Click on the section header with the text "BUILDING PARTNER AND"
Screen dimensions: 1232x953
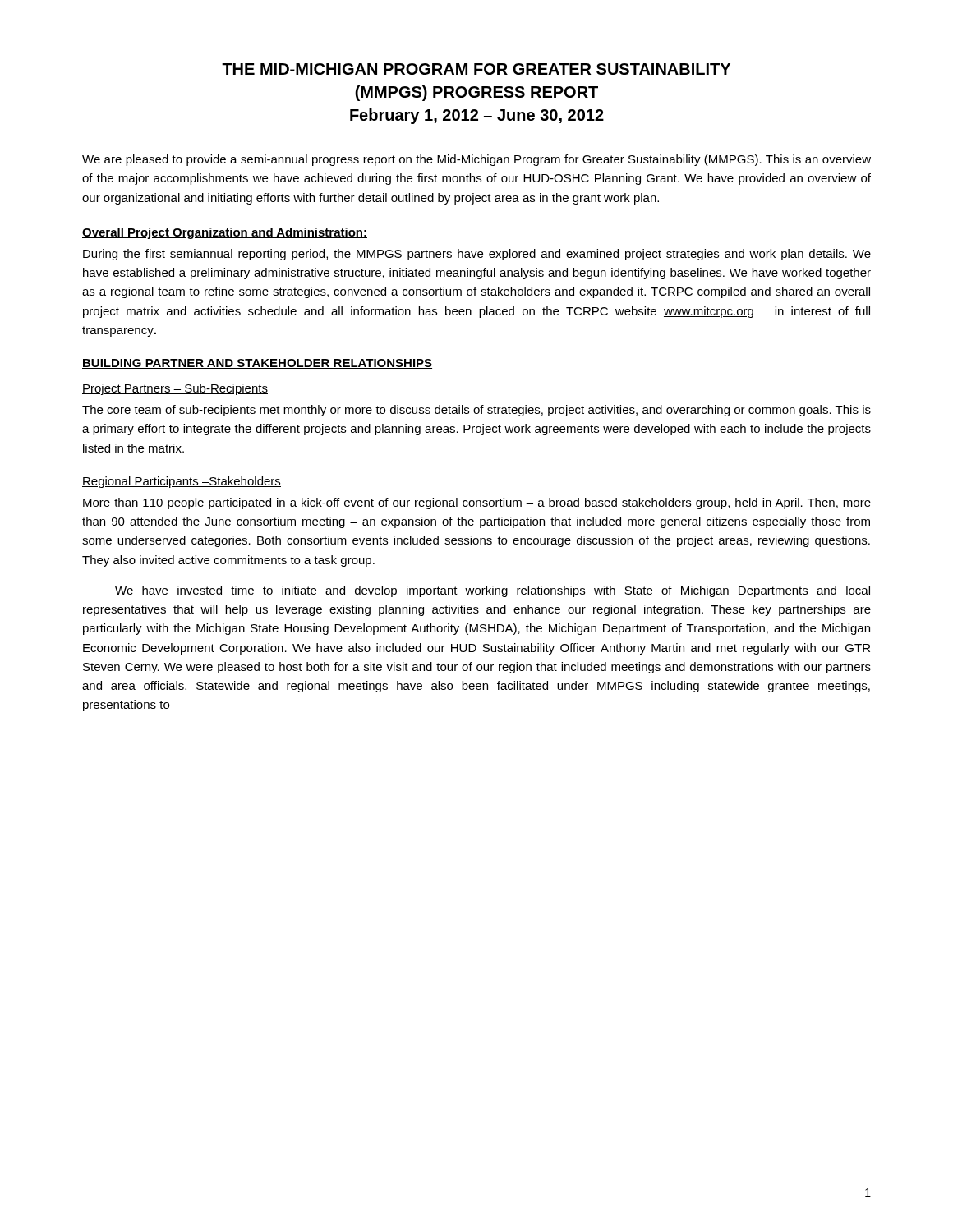[x=257, y=364]
